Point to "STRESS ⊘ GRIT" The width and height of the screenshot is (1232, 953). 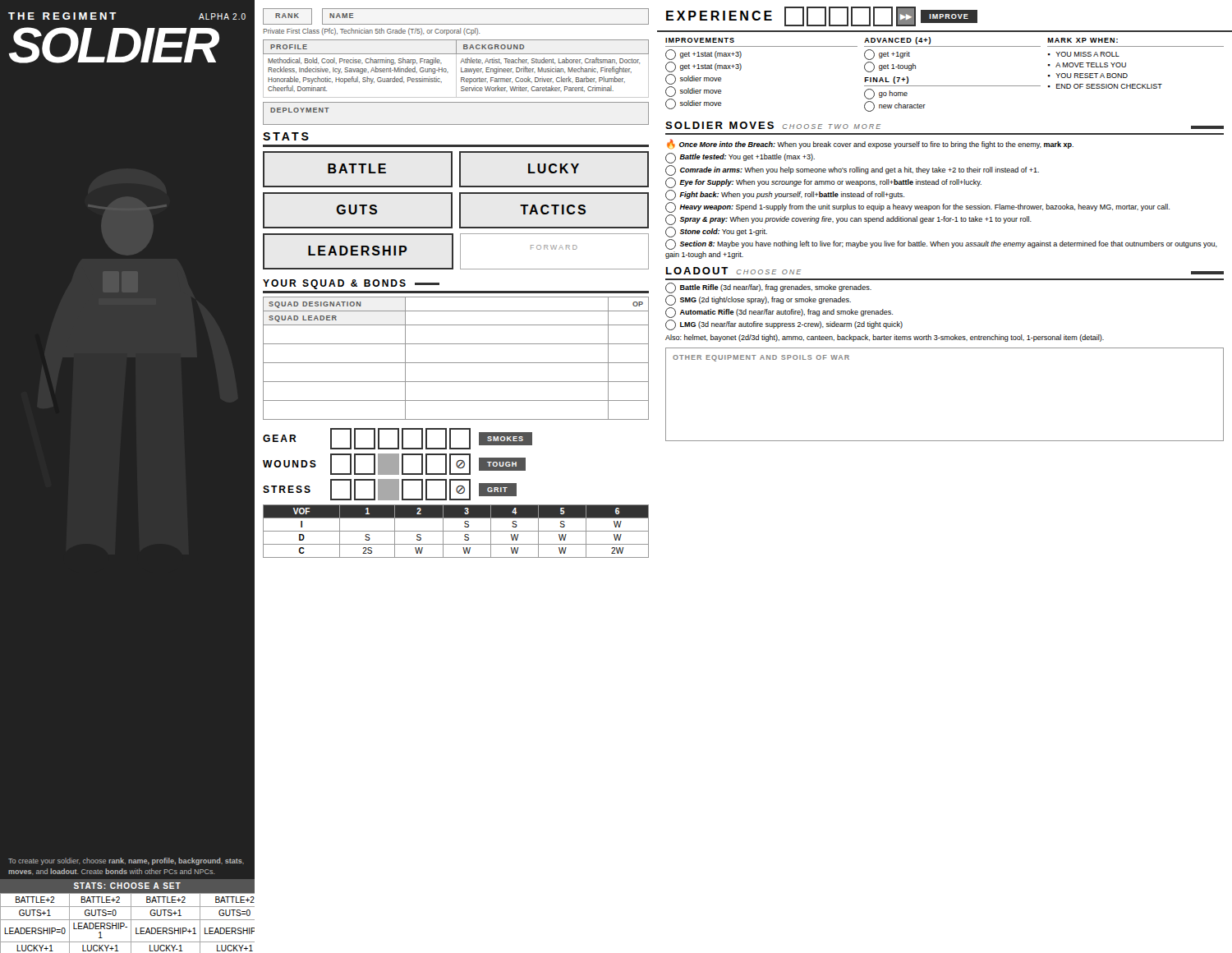pyautogui.click(x=389, y=490)
